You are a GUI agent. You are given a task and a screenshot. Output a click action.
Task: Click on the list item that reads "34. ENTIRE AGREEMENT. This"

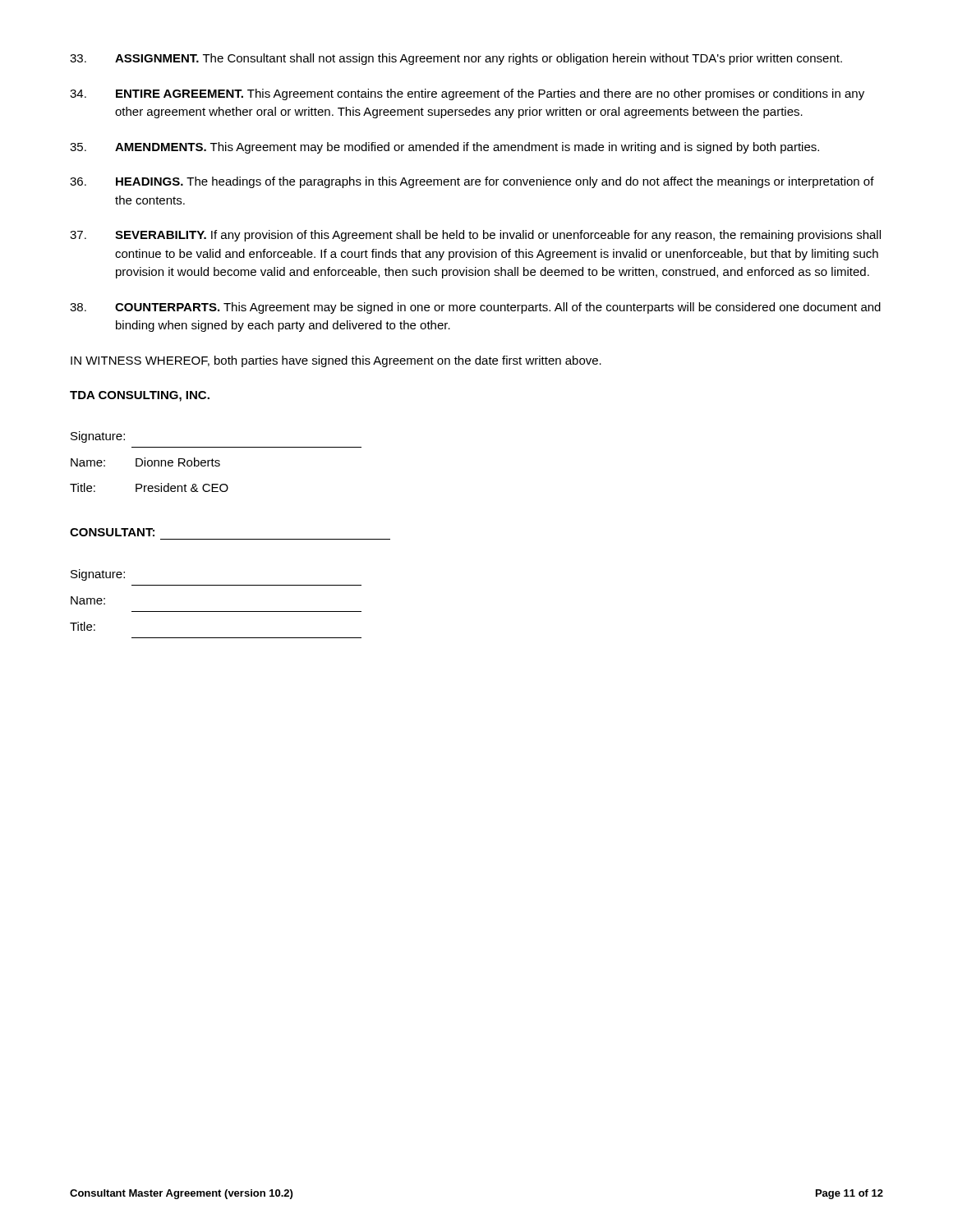click(476, 103)
